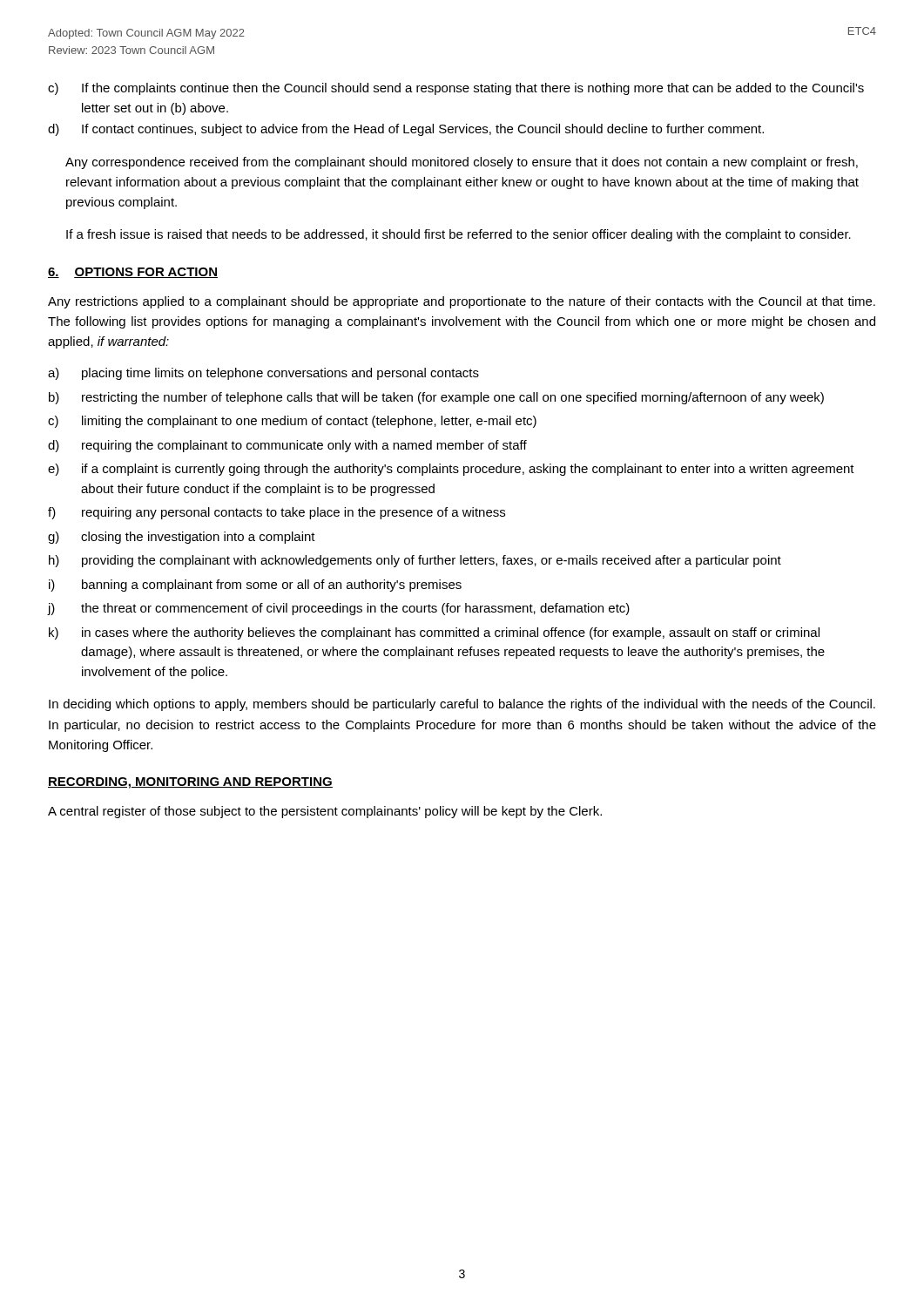Image resolution: width=924 pixels, height=1307 pixels.
Task: Locate the block of text that opens with "b) restricting the number of telephone"
Action: click(462, 397)
